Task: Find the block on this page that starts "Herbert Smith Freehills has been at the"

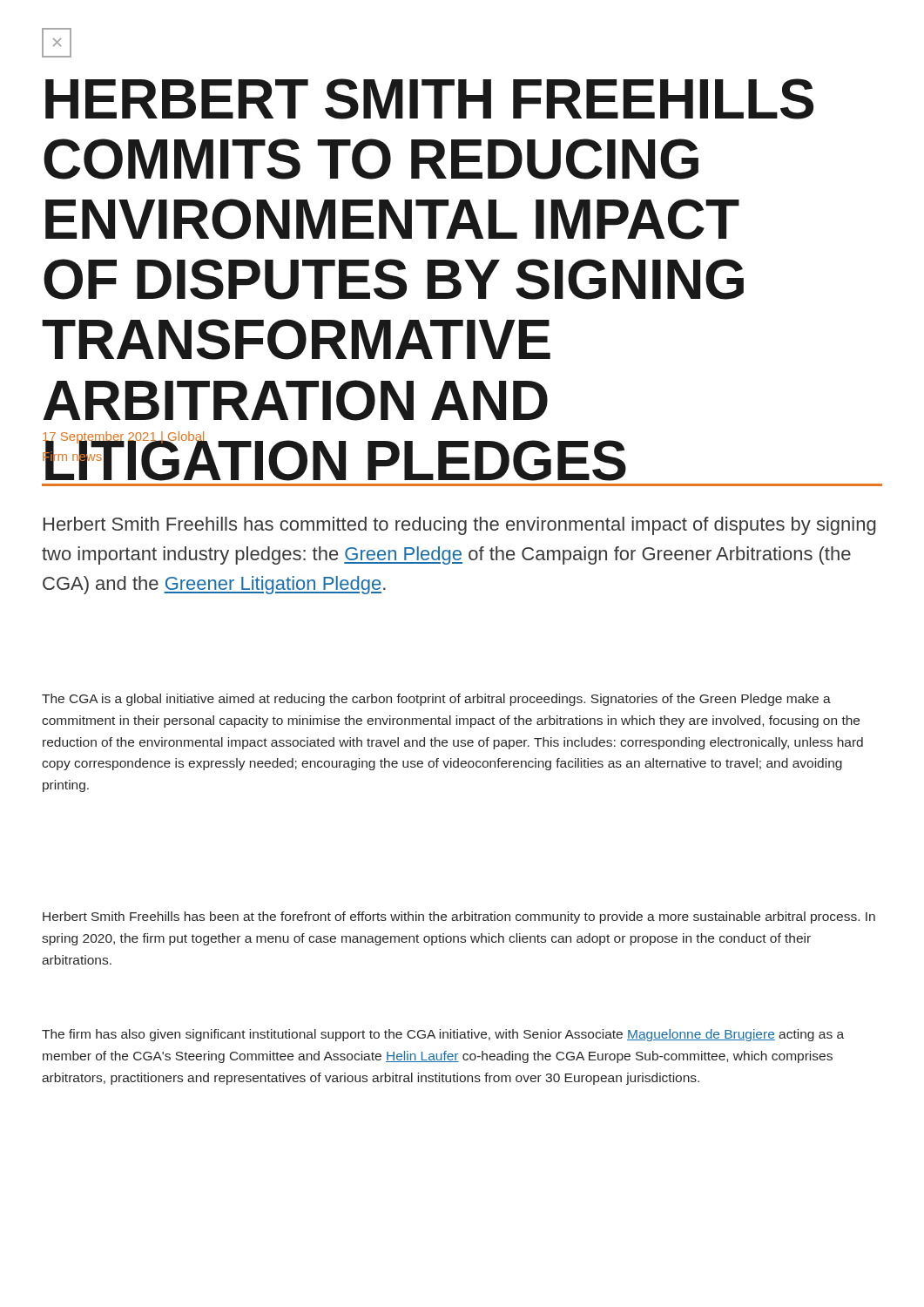Action: tap(462, 939)
